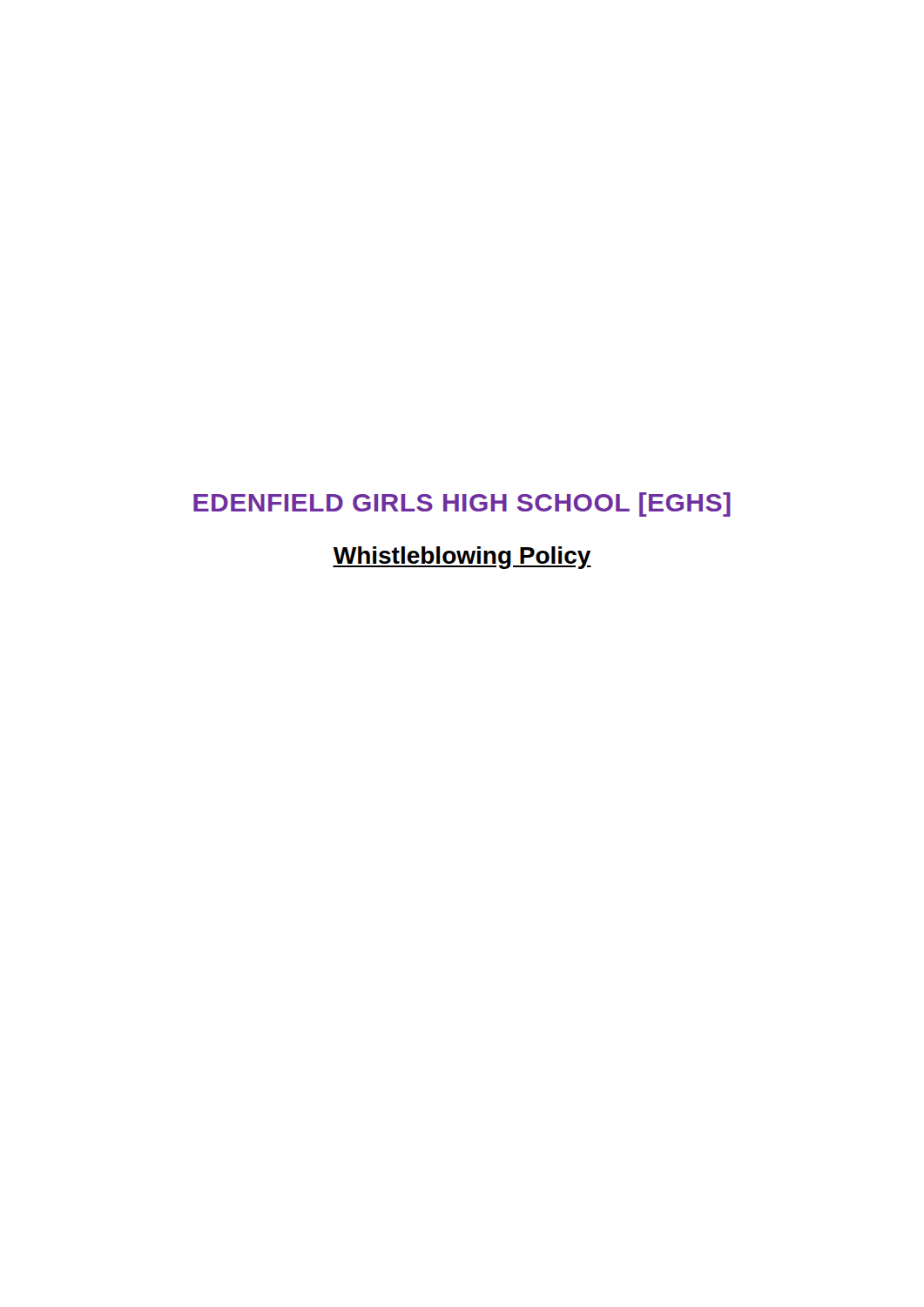Screen dimensions: 1307x924
Task: Click on the title that reads "EDENFIELD GIRLS HIGH"
Action: click(x=462, y=502)
